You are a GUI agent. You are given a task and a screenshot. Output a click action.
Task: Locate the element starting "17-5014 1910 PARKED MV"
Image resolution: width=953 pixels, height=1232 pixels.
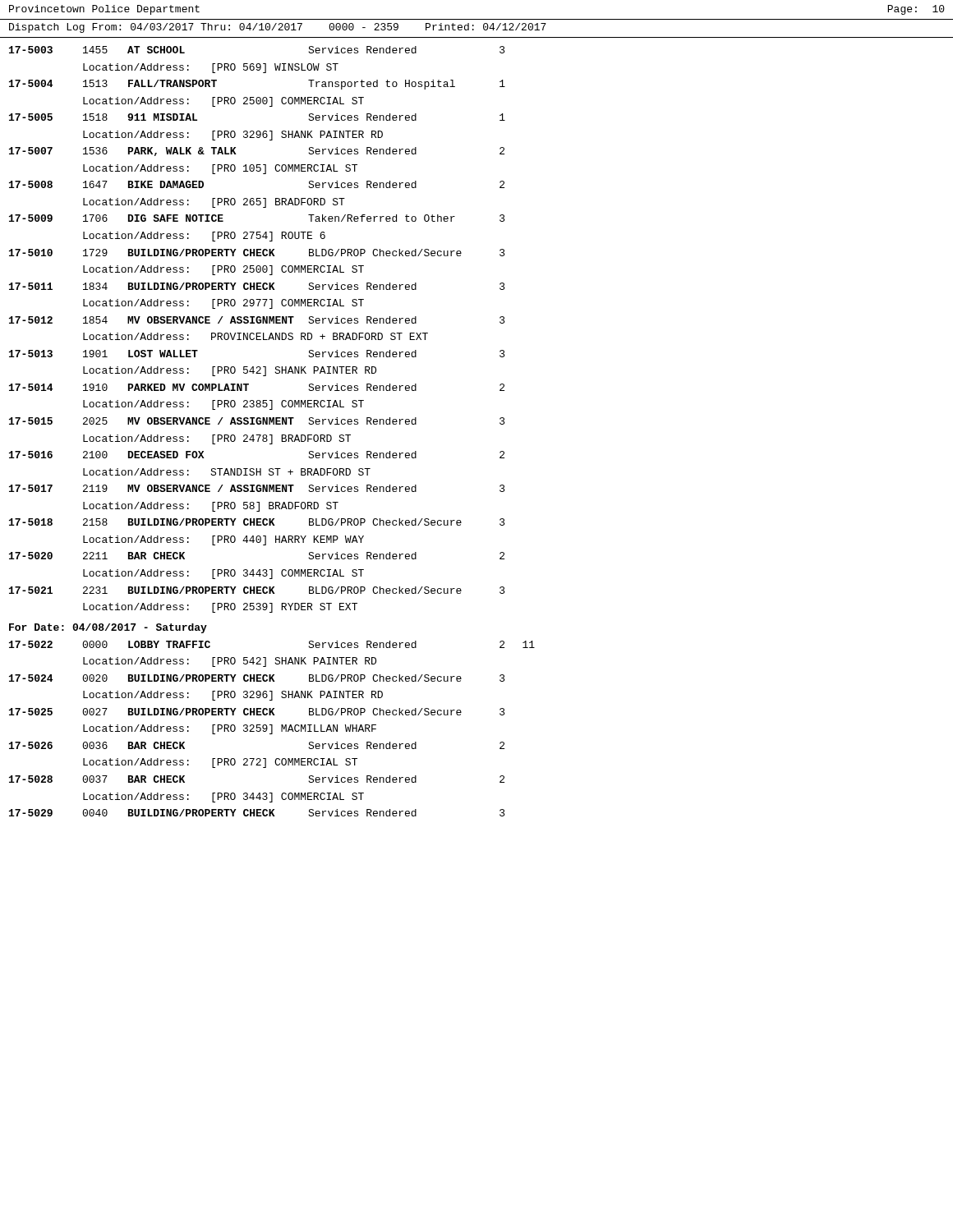257,397
